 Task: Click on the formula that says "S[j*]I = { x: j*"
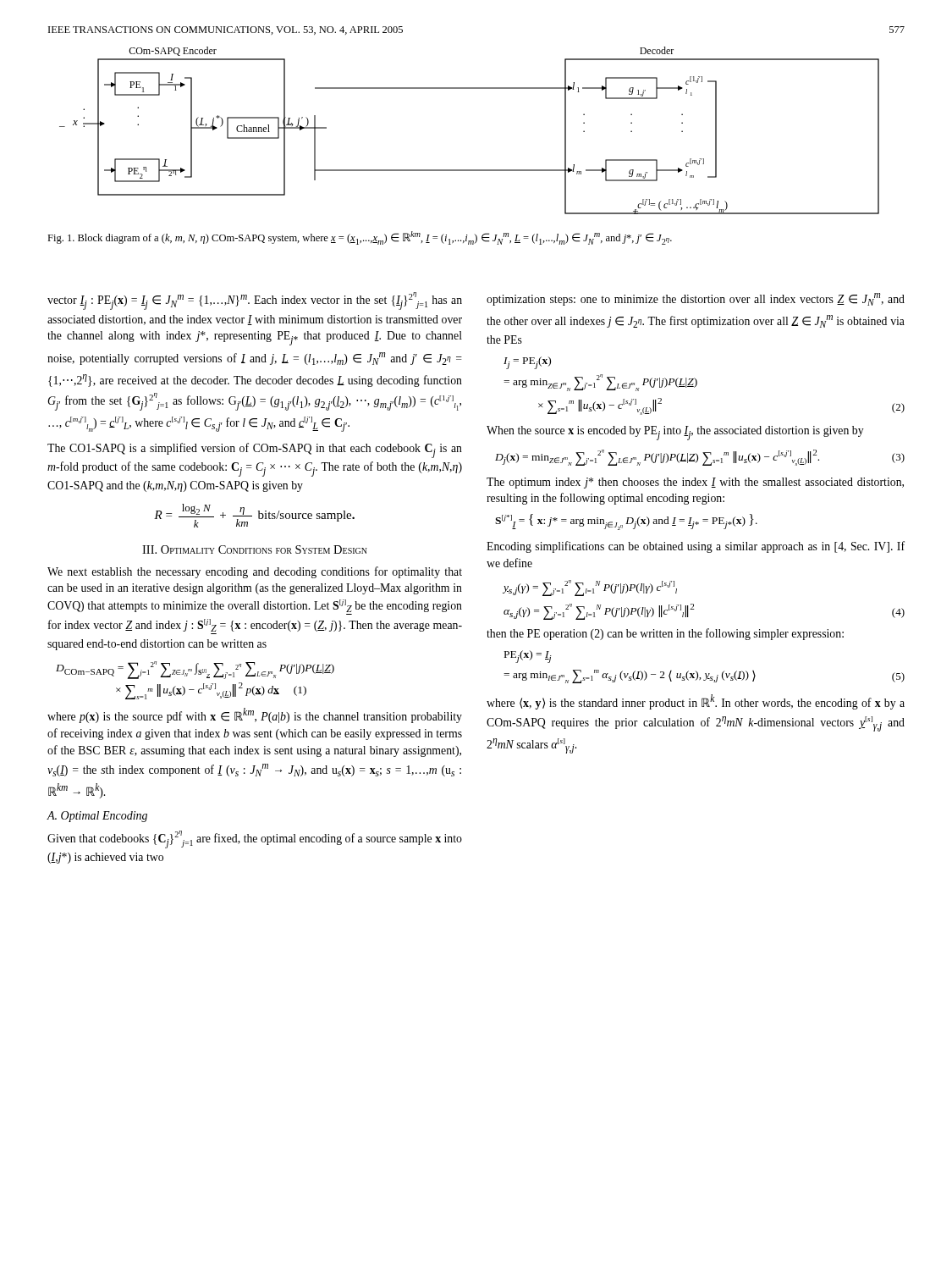[687, 522]
